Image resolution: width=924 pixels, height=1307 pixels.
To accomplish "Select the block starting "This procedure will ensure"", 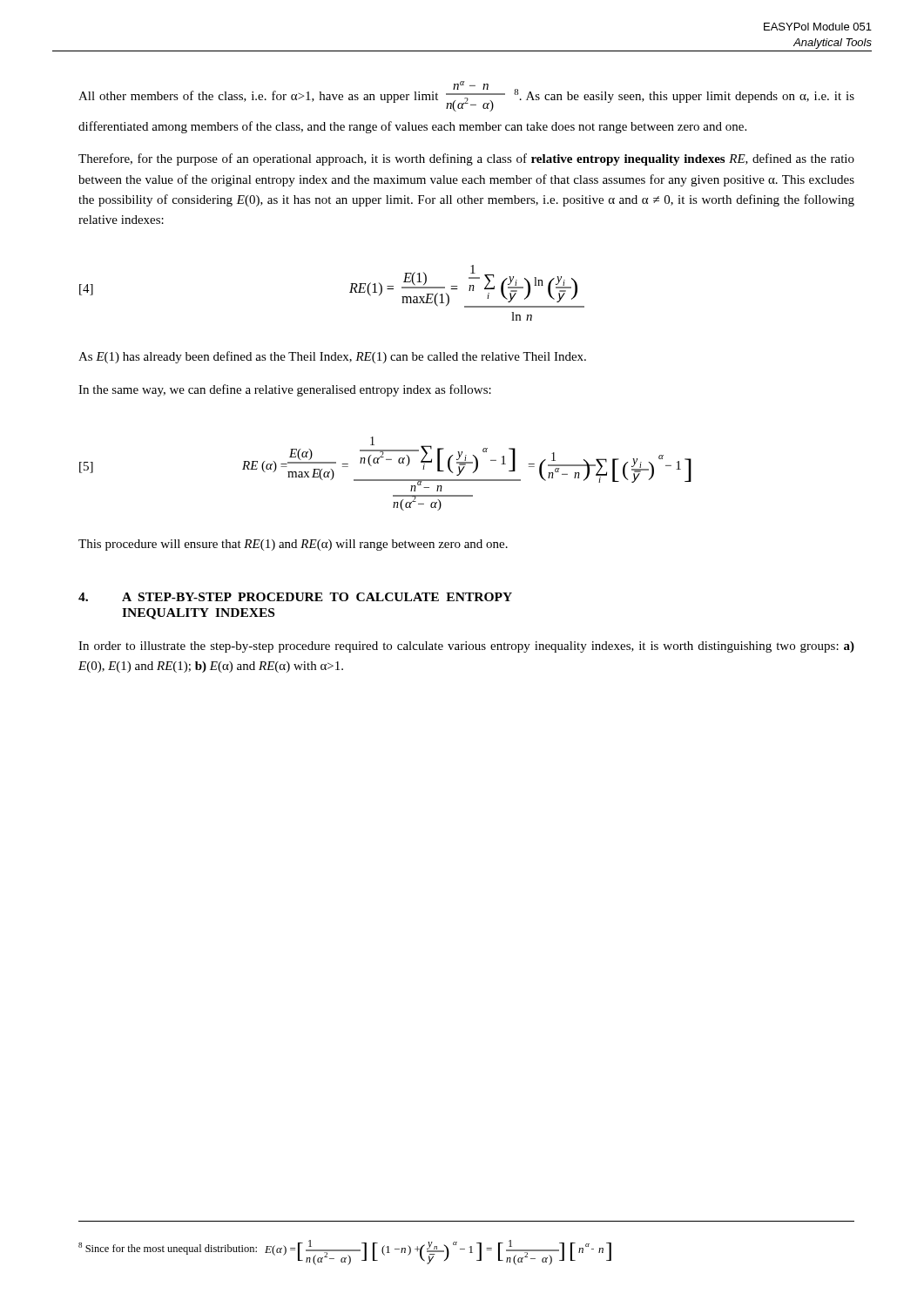I will [466, 544].
